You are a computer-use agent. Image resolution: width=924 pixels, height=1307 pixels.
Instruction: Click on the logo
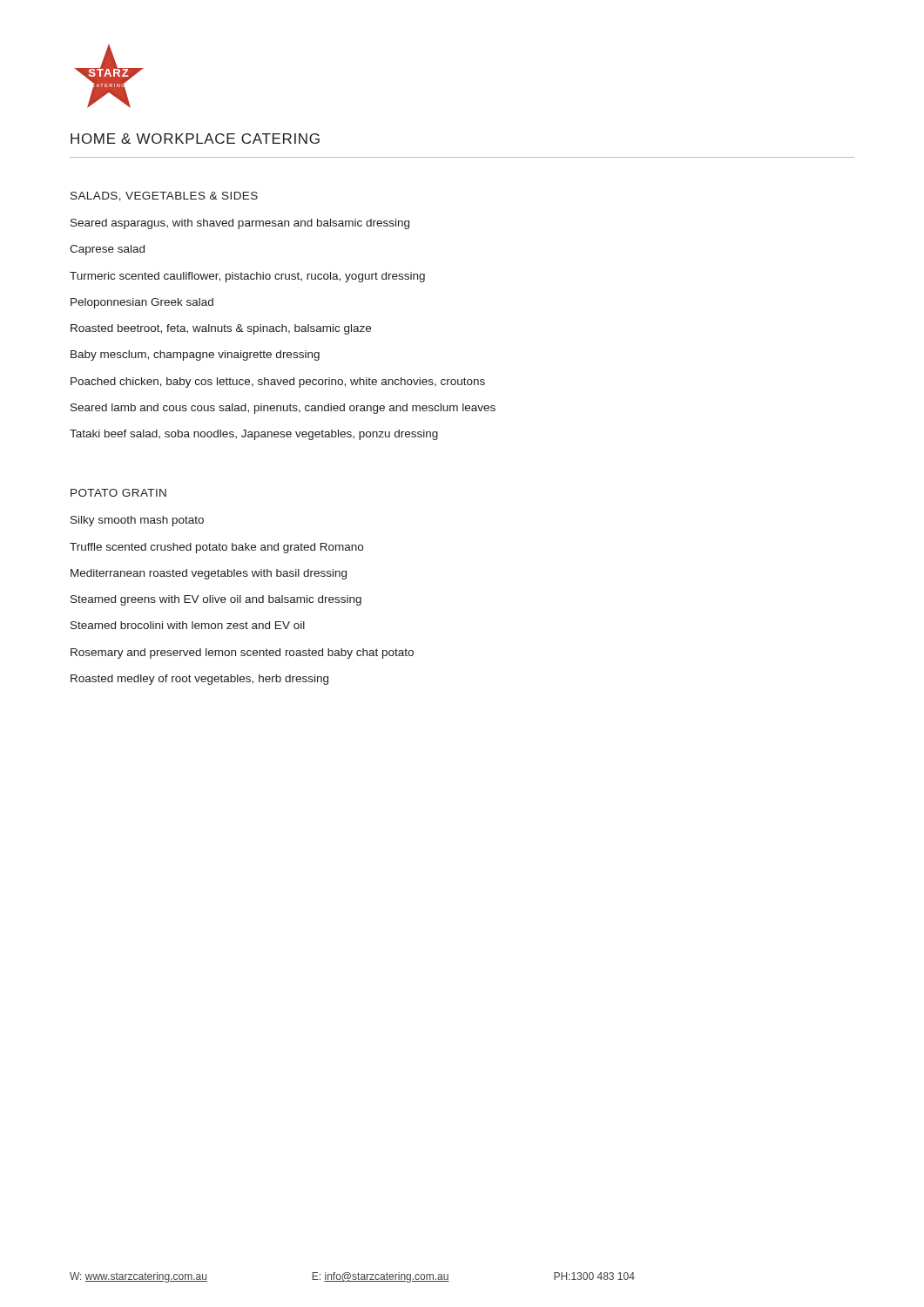(x=462, y=78)
